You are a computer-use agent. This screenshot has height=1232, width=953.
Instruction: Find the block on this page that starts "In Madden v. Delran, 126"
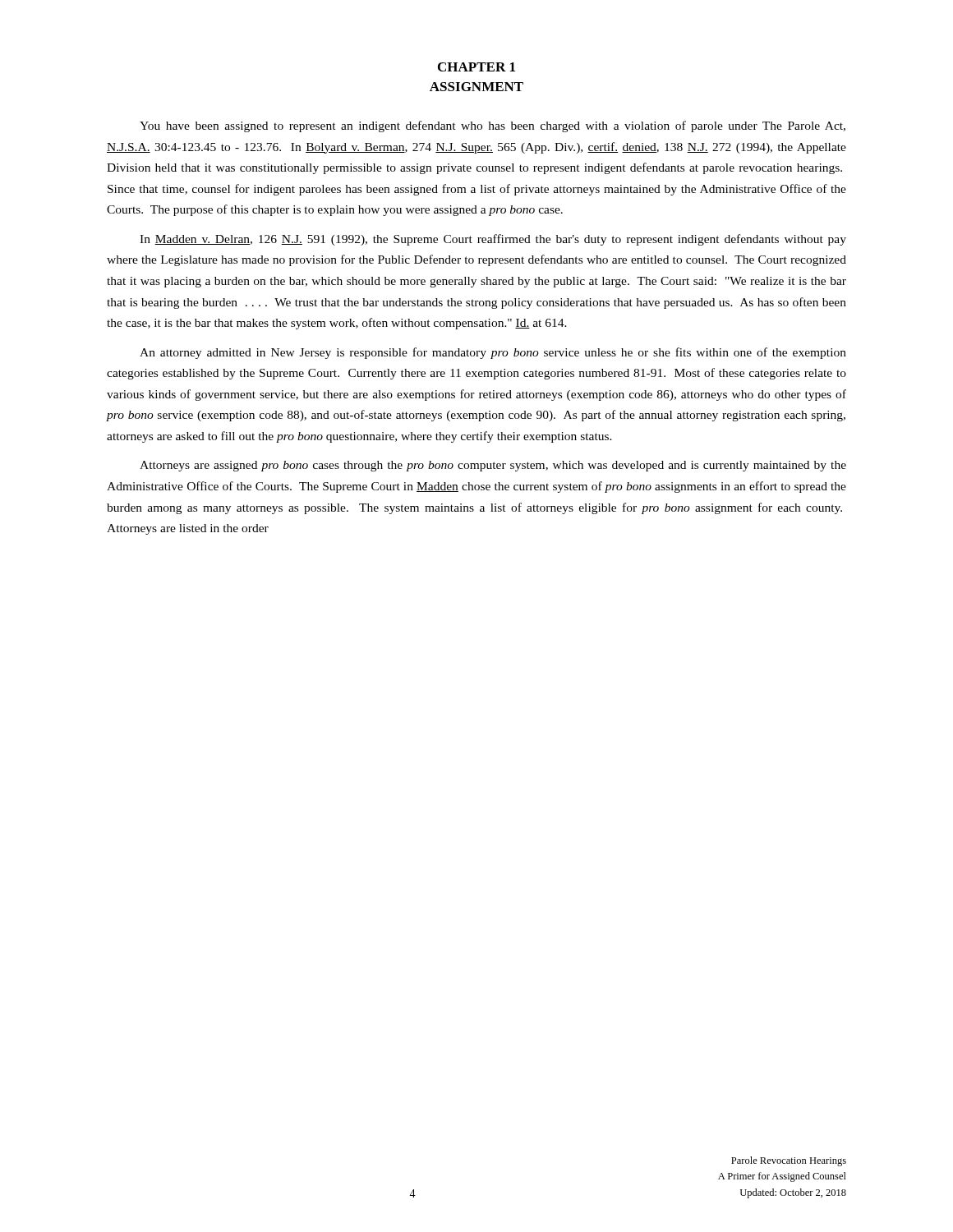pos(476,281)
